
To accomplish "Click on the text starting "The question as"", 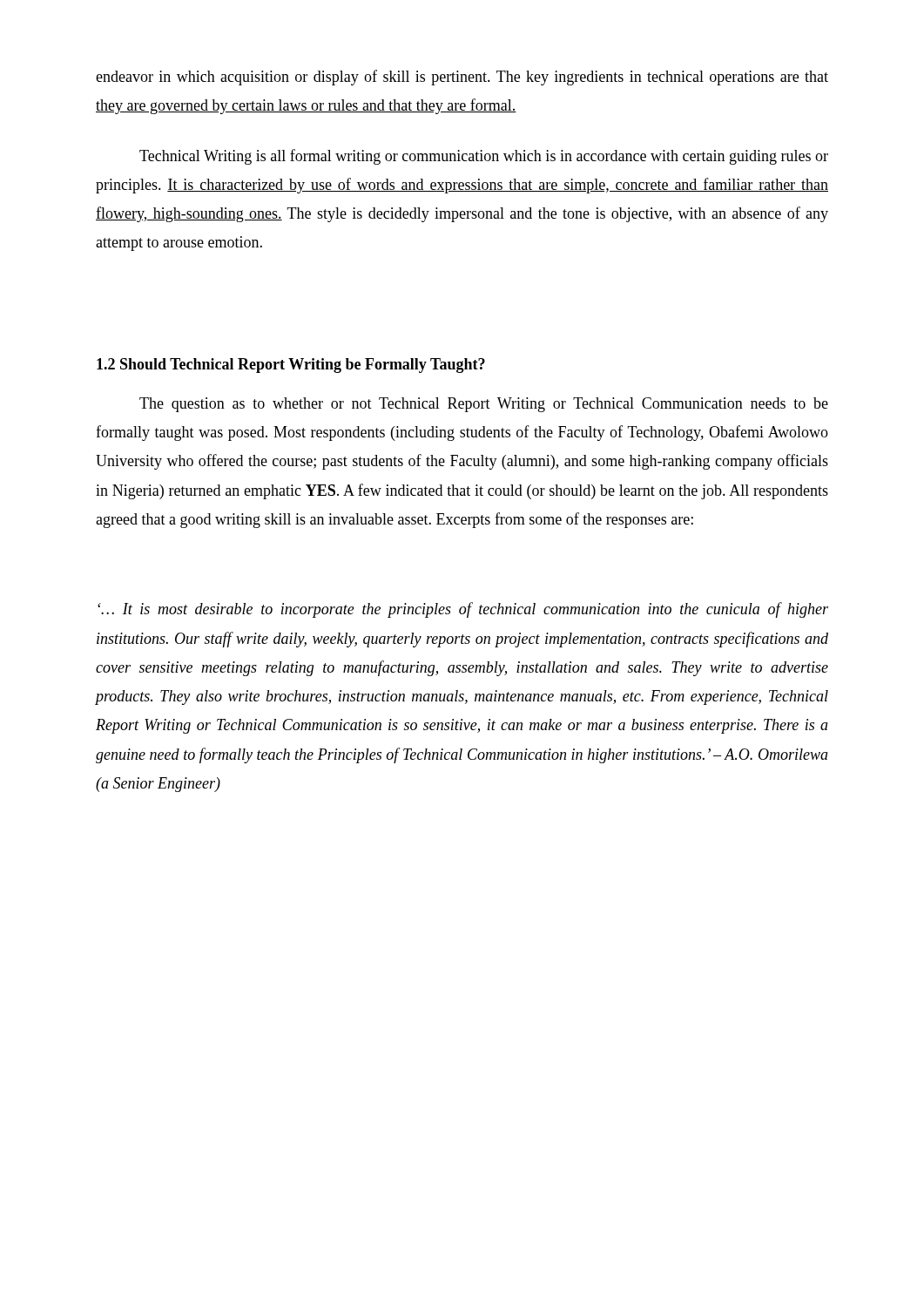I will click(462, 461).
